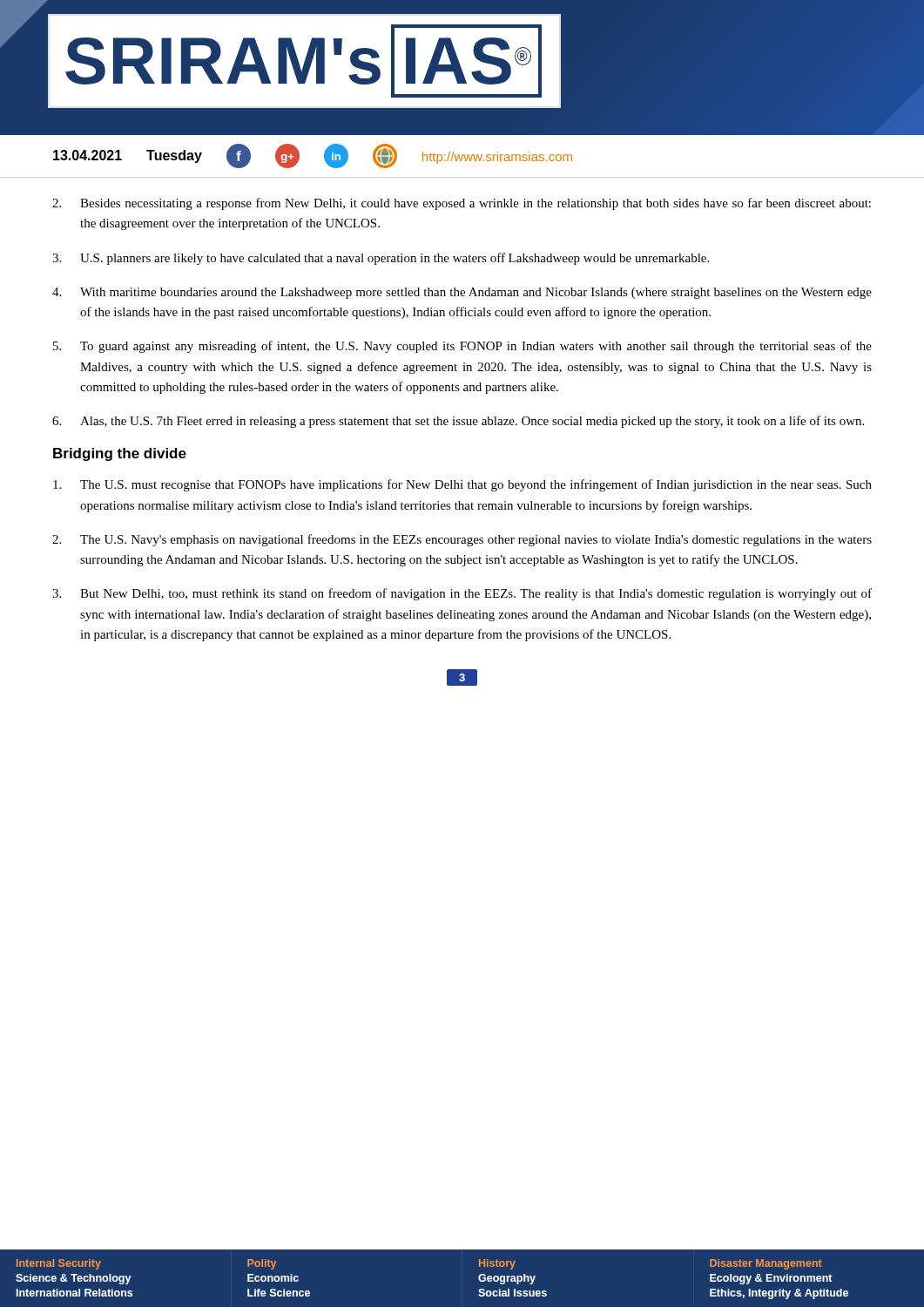Find the element starting "6. Alas, the U.S. 7th Fleet erred in"
Image resolution: width=924 pixels, height=1307 pixels.
click(462, 421)
